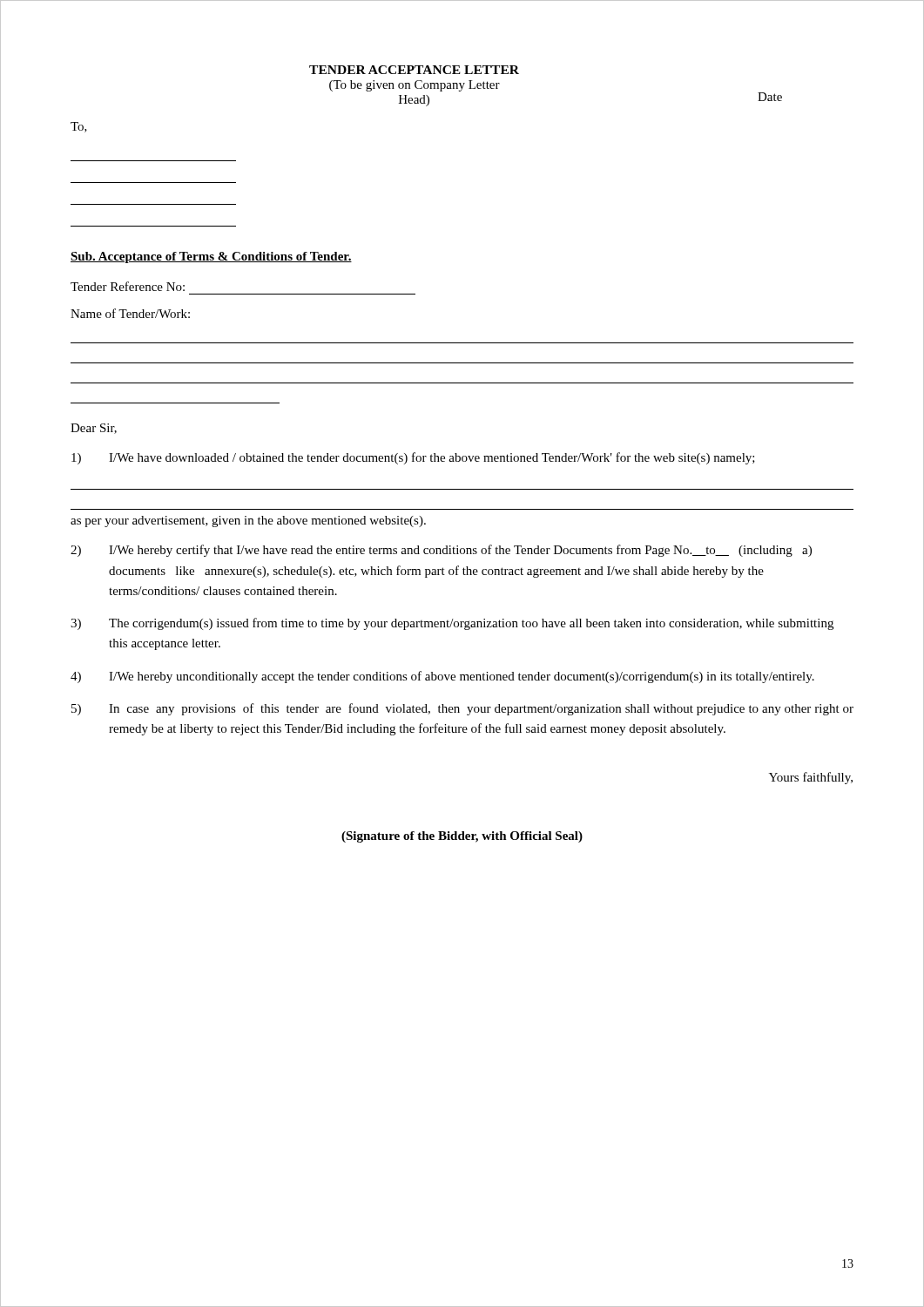Locate the block of text that opens with "1) I/We have downloaded / obtained the tender"
The image size is (924, 1307).
pyautogui.click(x=462, y=458)
